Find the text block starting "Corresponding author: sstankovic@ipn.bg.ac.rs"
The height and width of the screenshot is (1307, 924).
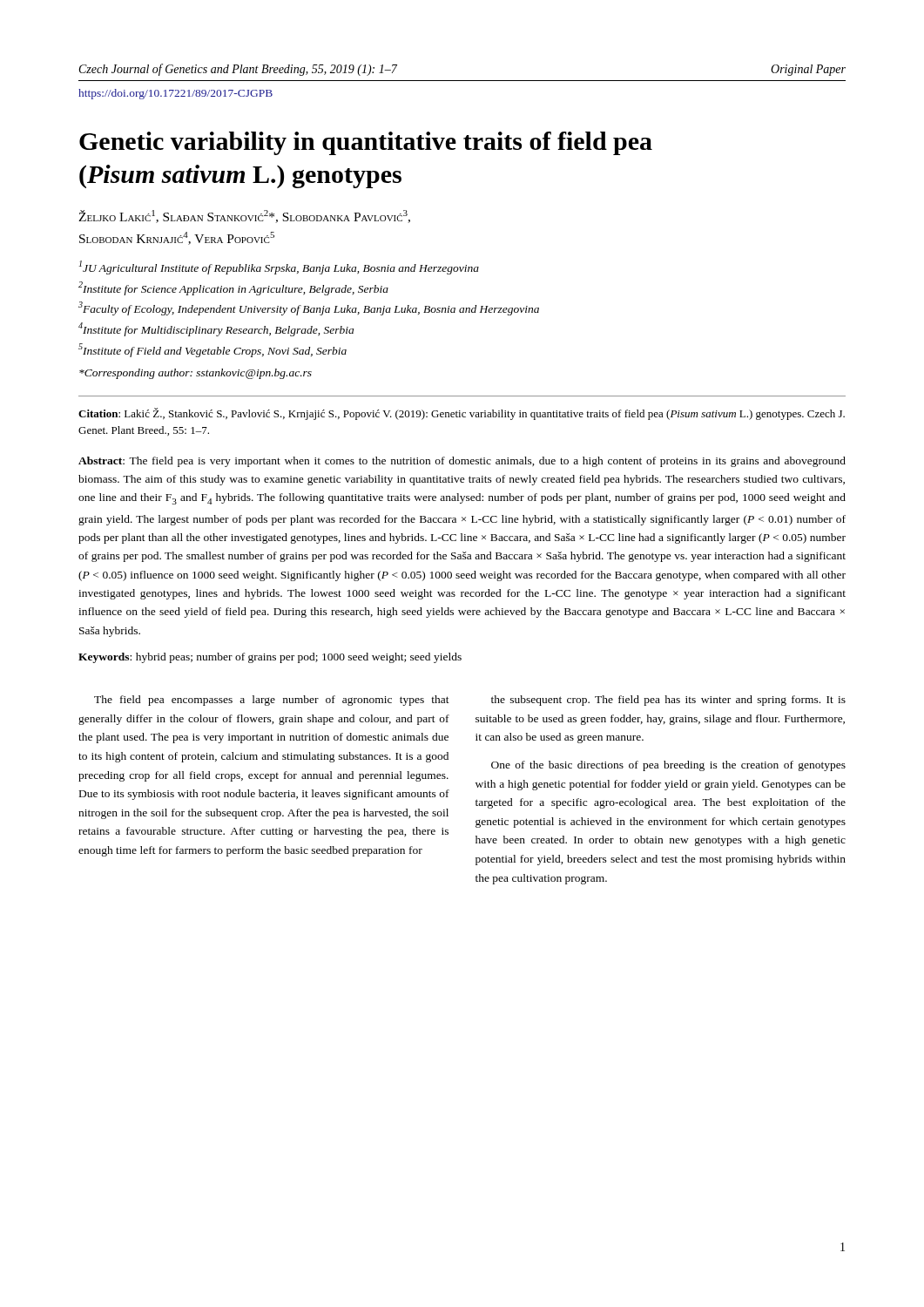(x=195, y=372)
